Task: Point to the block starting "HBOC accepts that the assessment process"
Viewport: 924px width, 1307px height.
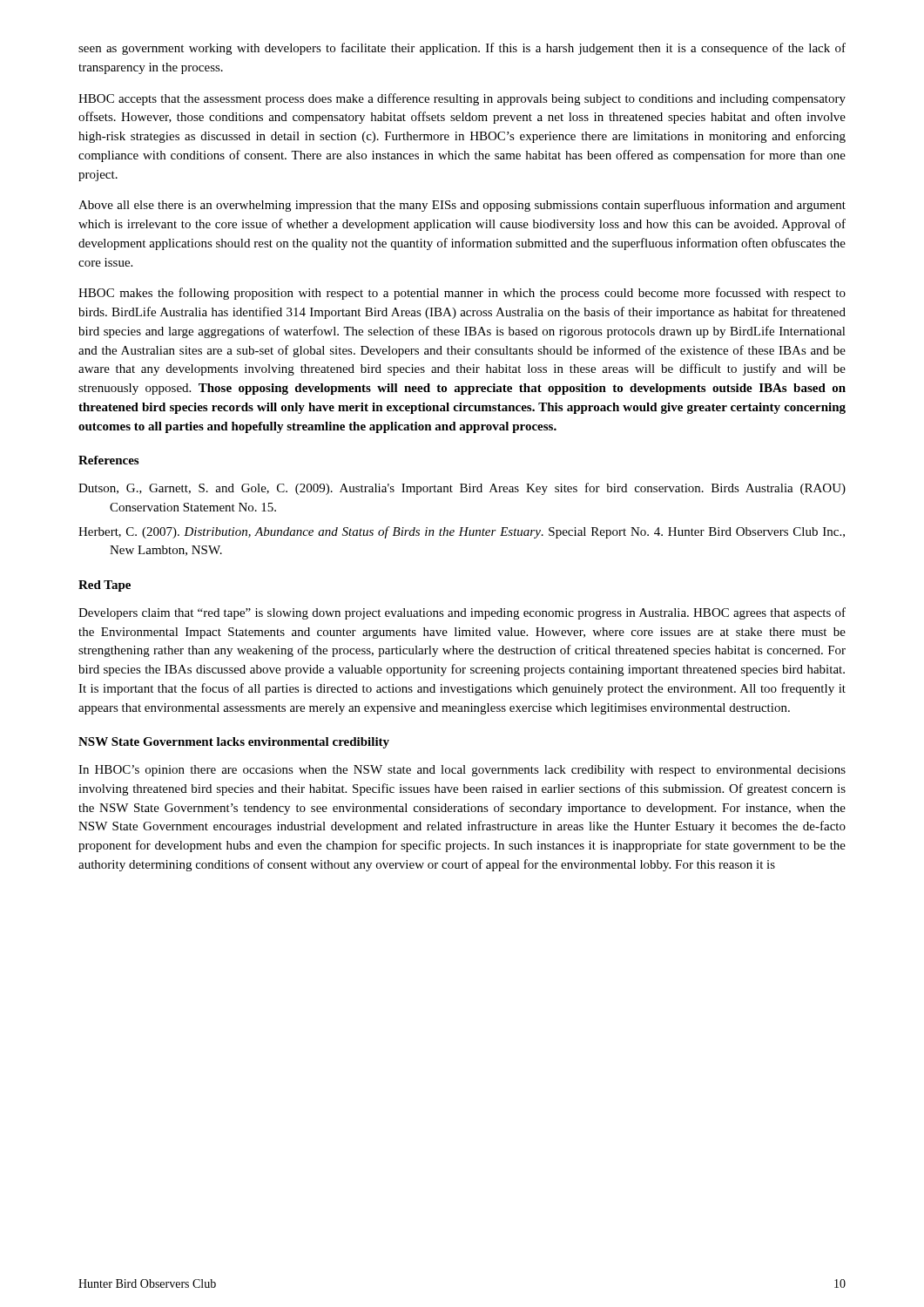Action: click(x=462, y=137)
